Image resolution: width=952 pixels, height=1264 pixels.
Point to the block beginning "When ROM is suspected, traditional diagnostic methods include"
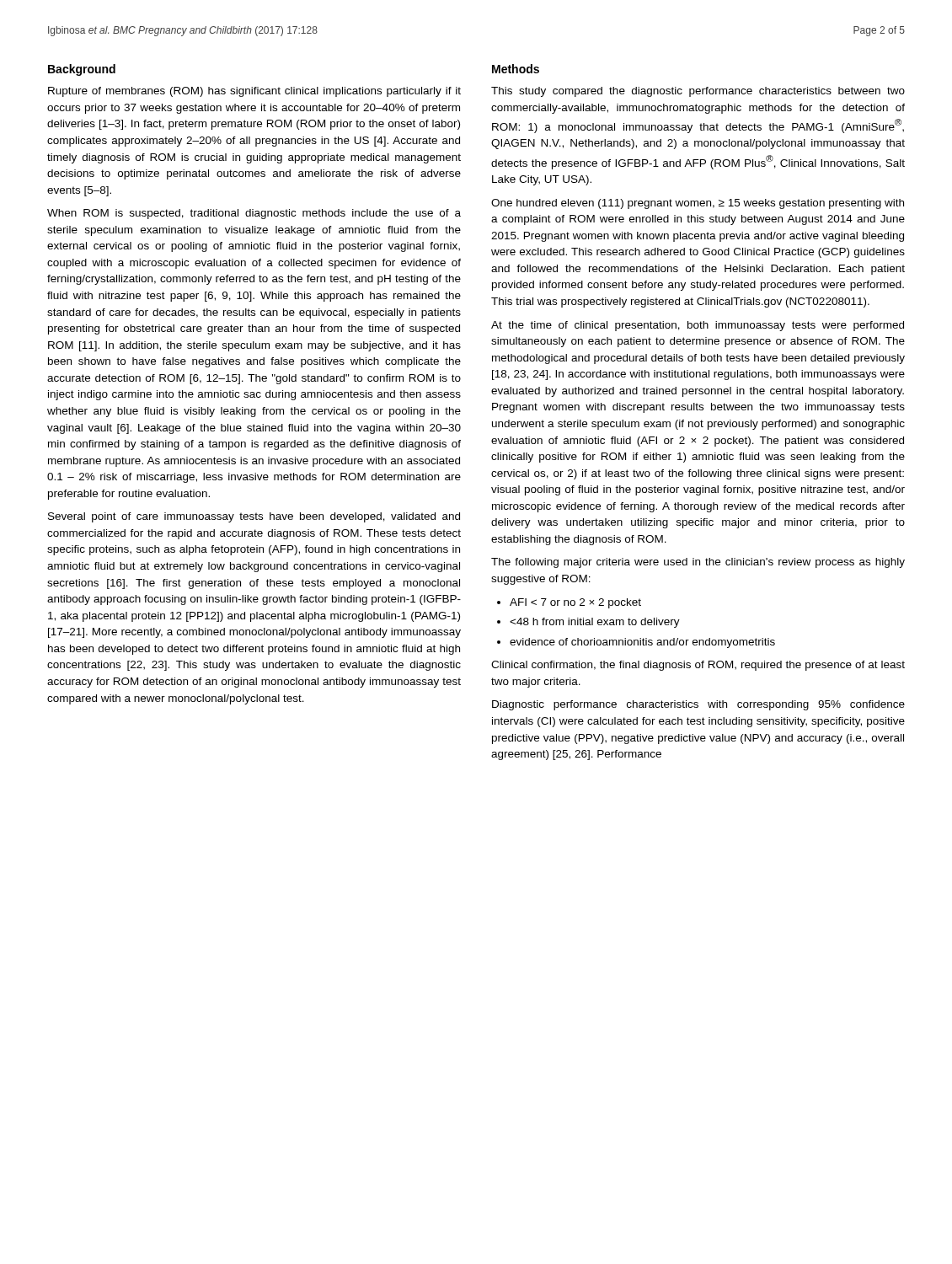(254, 353)
